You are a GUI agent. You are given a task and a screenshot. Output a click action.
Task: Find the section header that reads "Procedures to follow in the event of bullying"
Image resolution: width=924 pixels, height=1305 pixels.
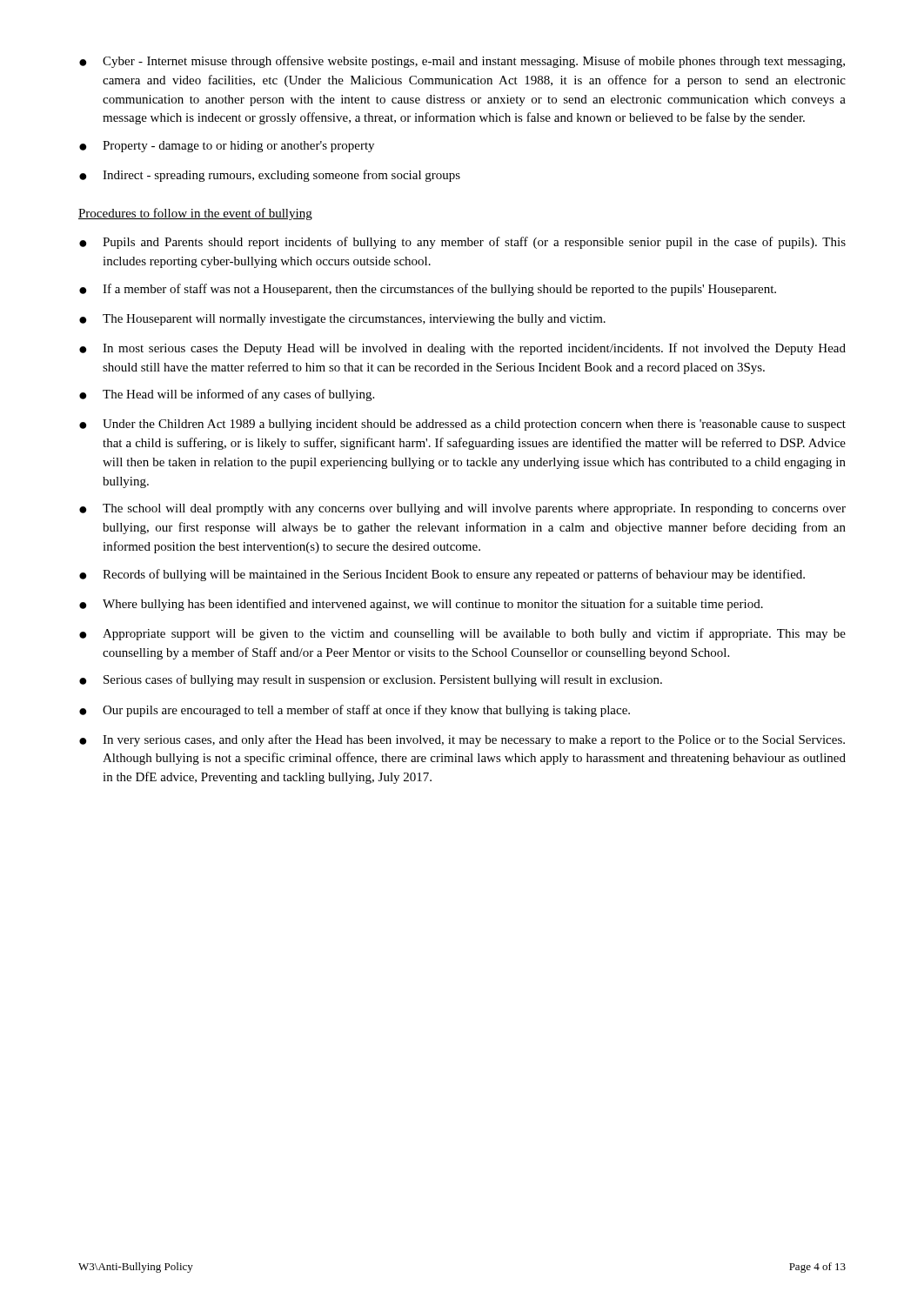(x=195, y=213)
